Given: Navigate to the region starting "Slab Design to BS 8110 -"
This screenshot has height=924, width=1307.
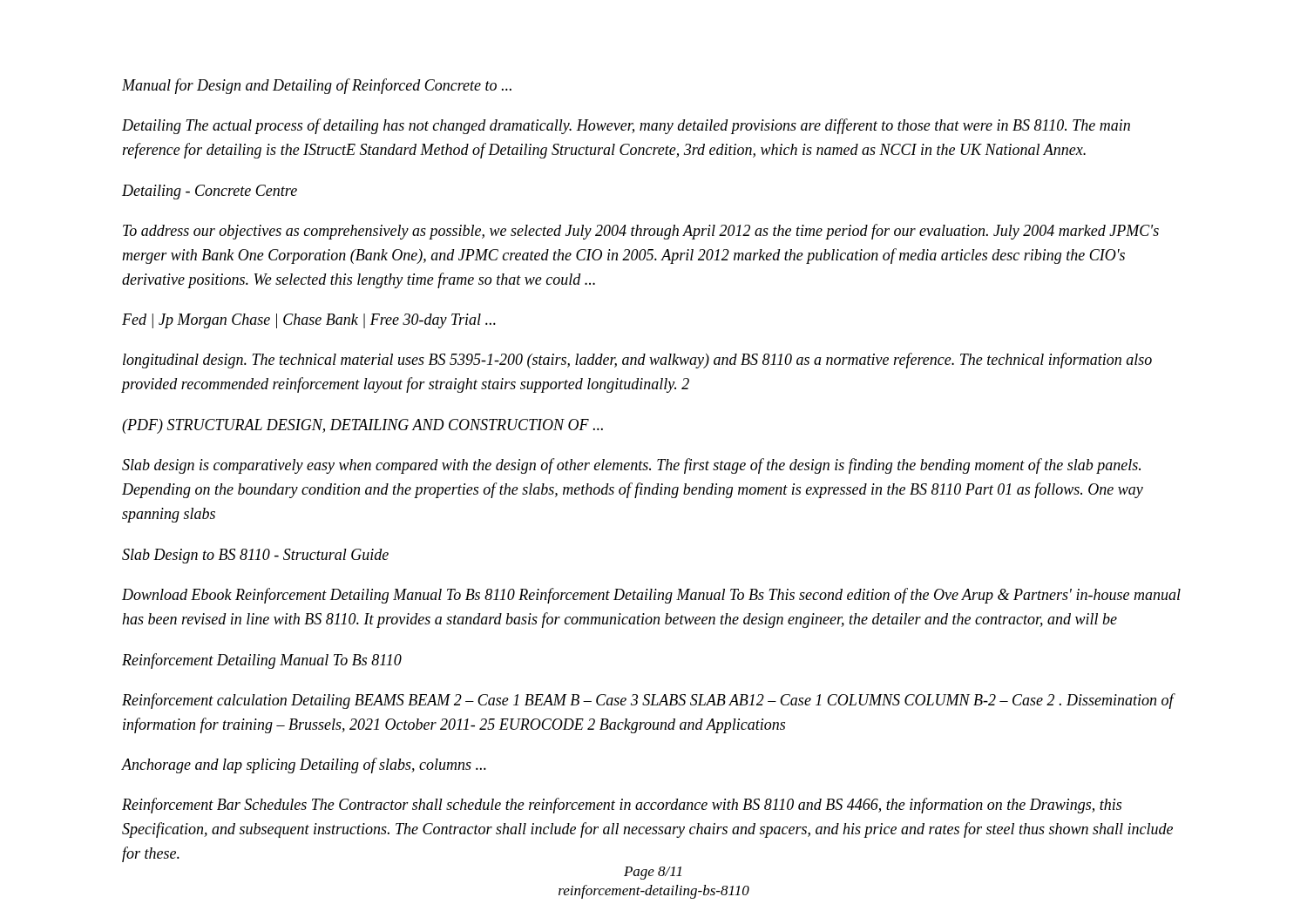Looking at the screenshot, I should 255,556.
